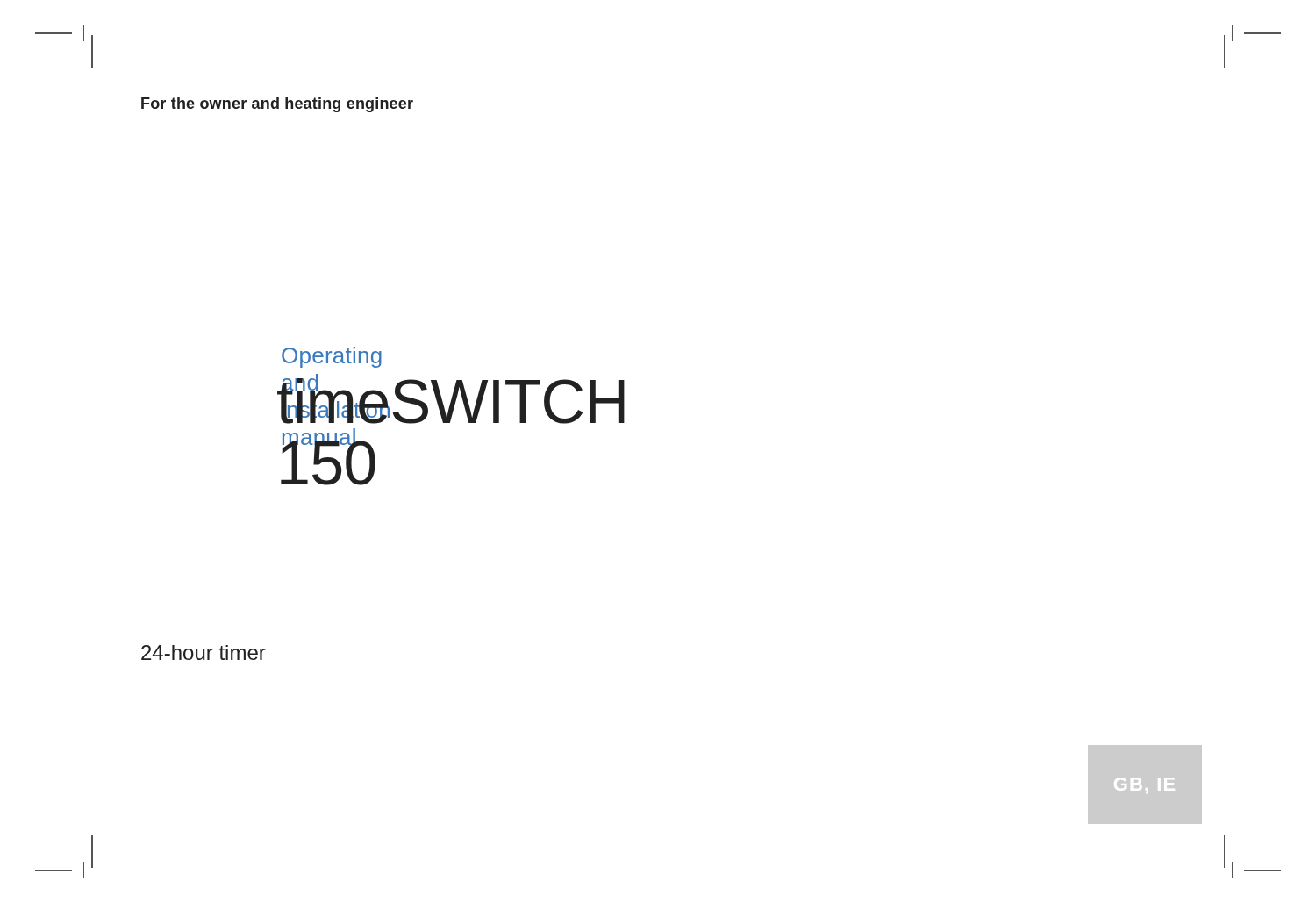Screen dimensions: 903x1316
Task: Find the element starting "For the owner"
Action: point(277,104)
